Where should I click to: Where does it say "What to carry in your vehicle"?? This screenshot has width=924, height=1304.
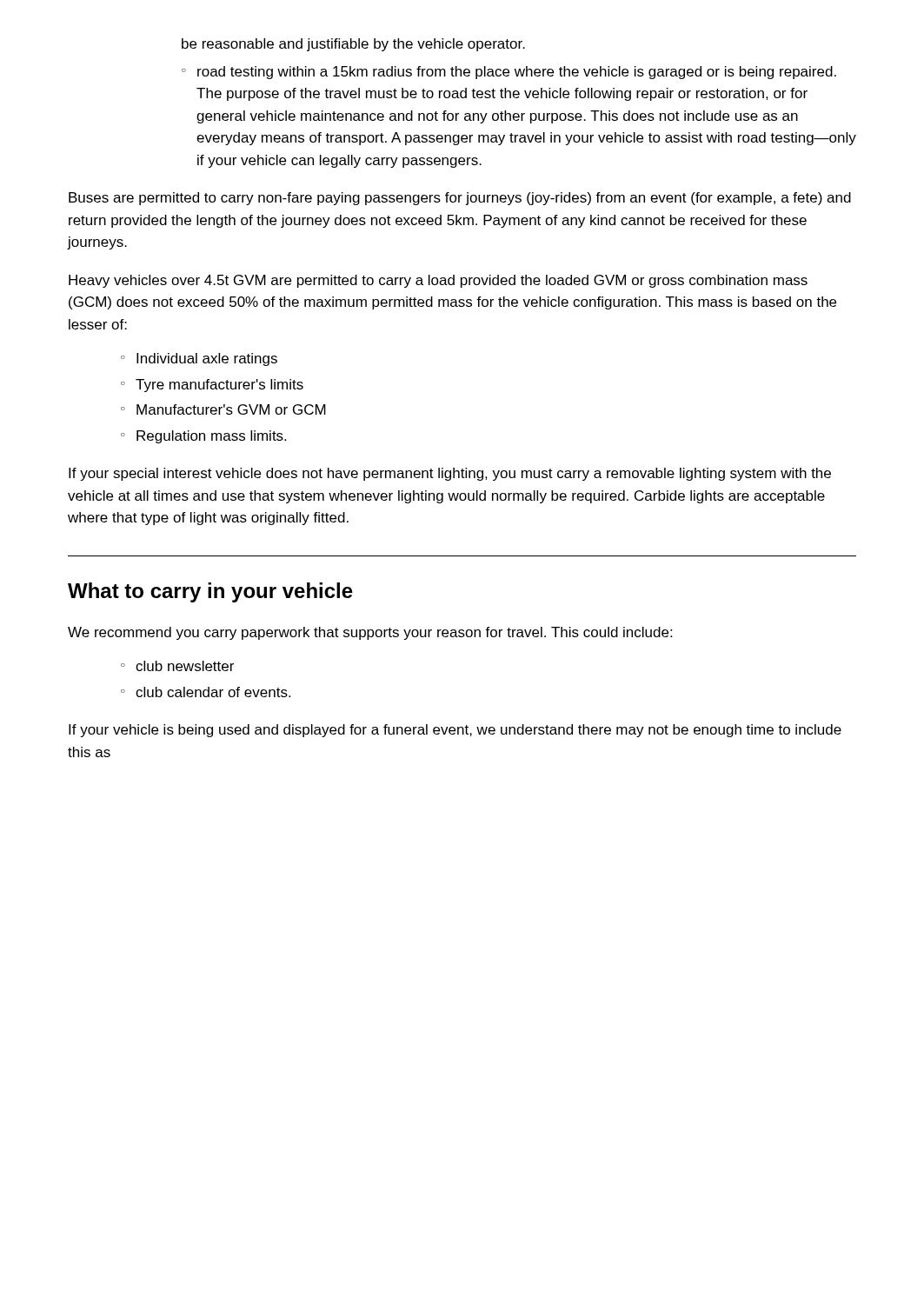click(210, 592)
